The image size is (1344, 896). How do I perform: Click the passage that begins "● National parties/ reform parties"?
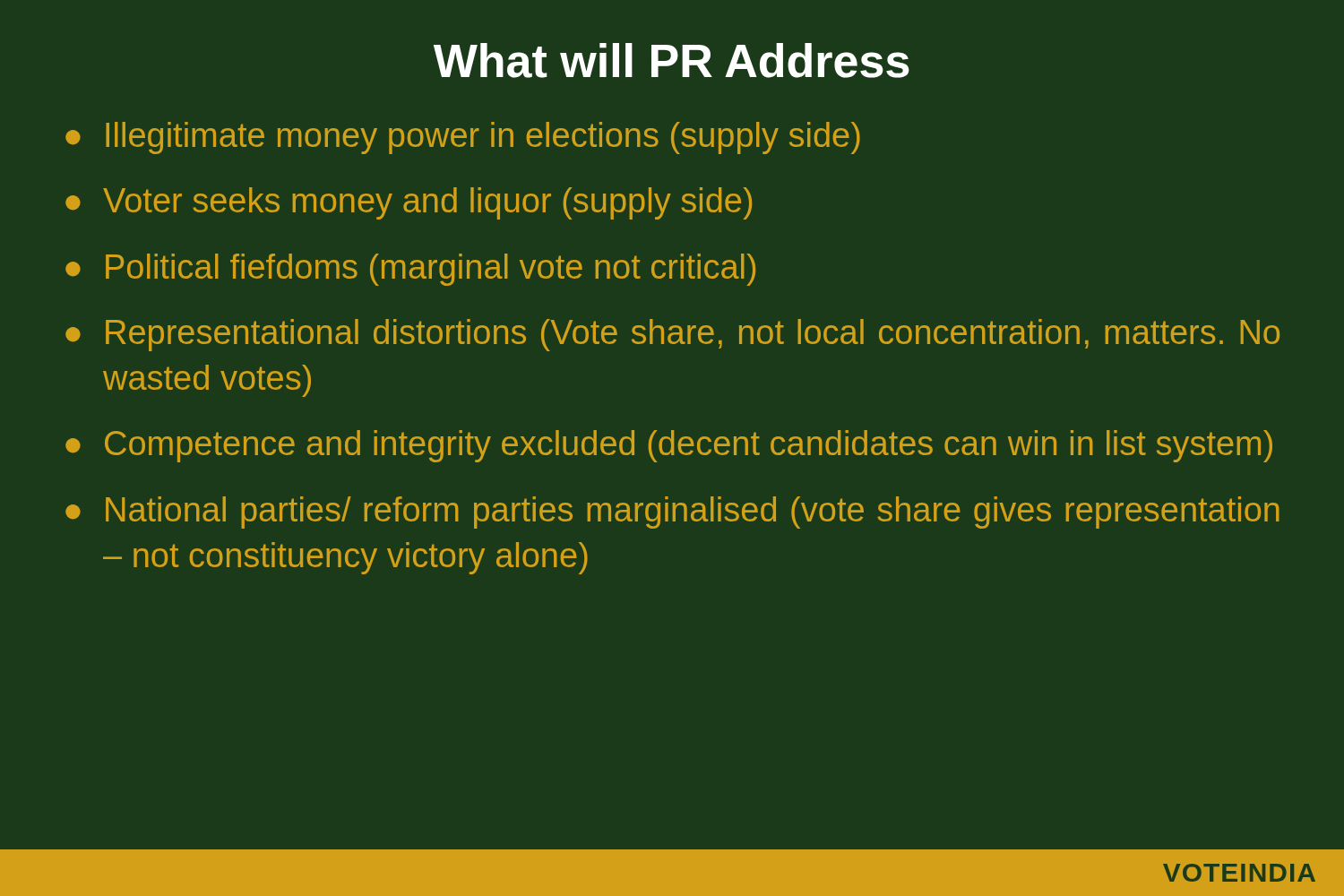click(x=672, y=533)
